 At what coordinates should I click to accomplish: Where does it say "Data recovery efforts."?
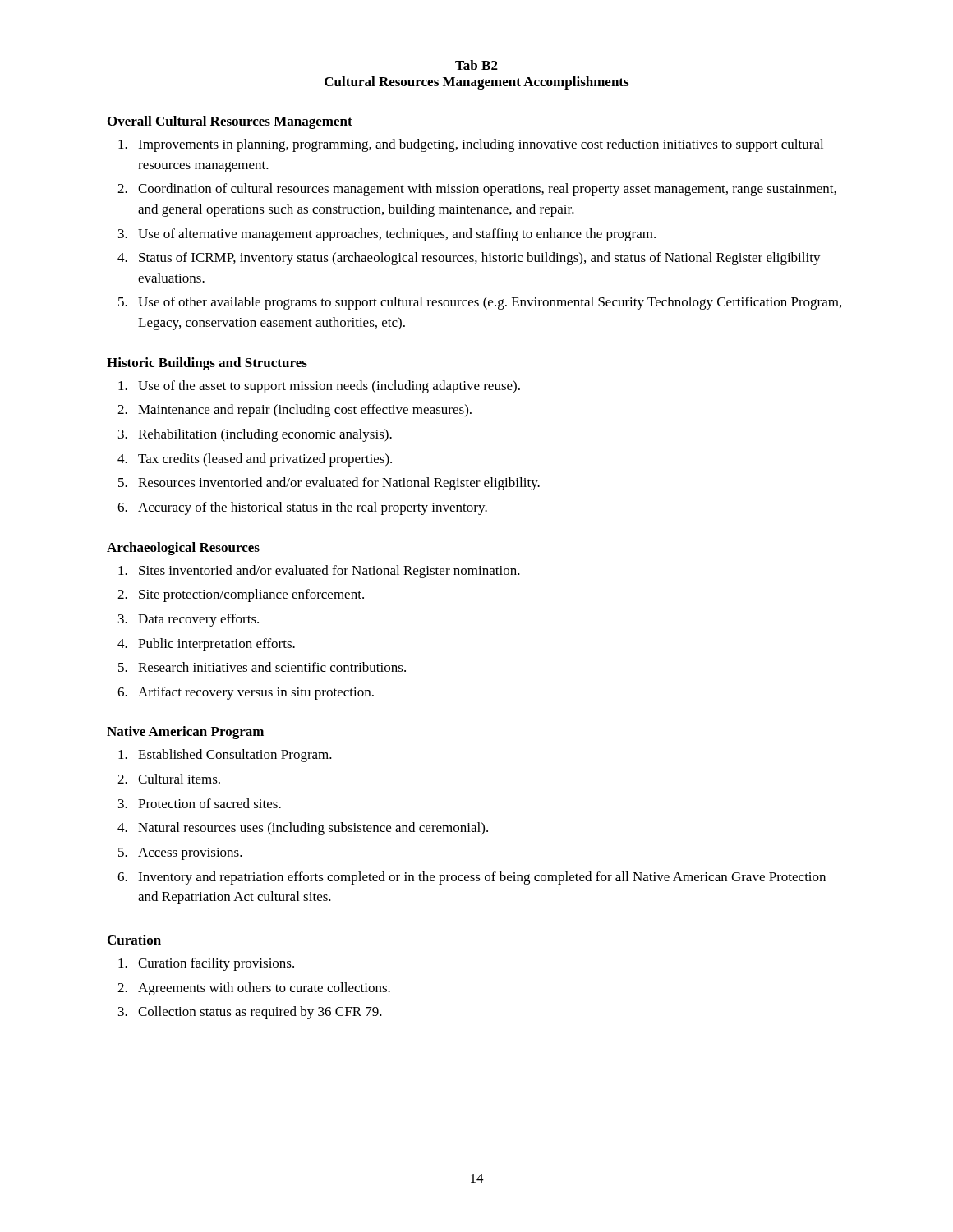pos(199,619)
